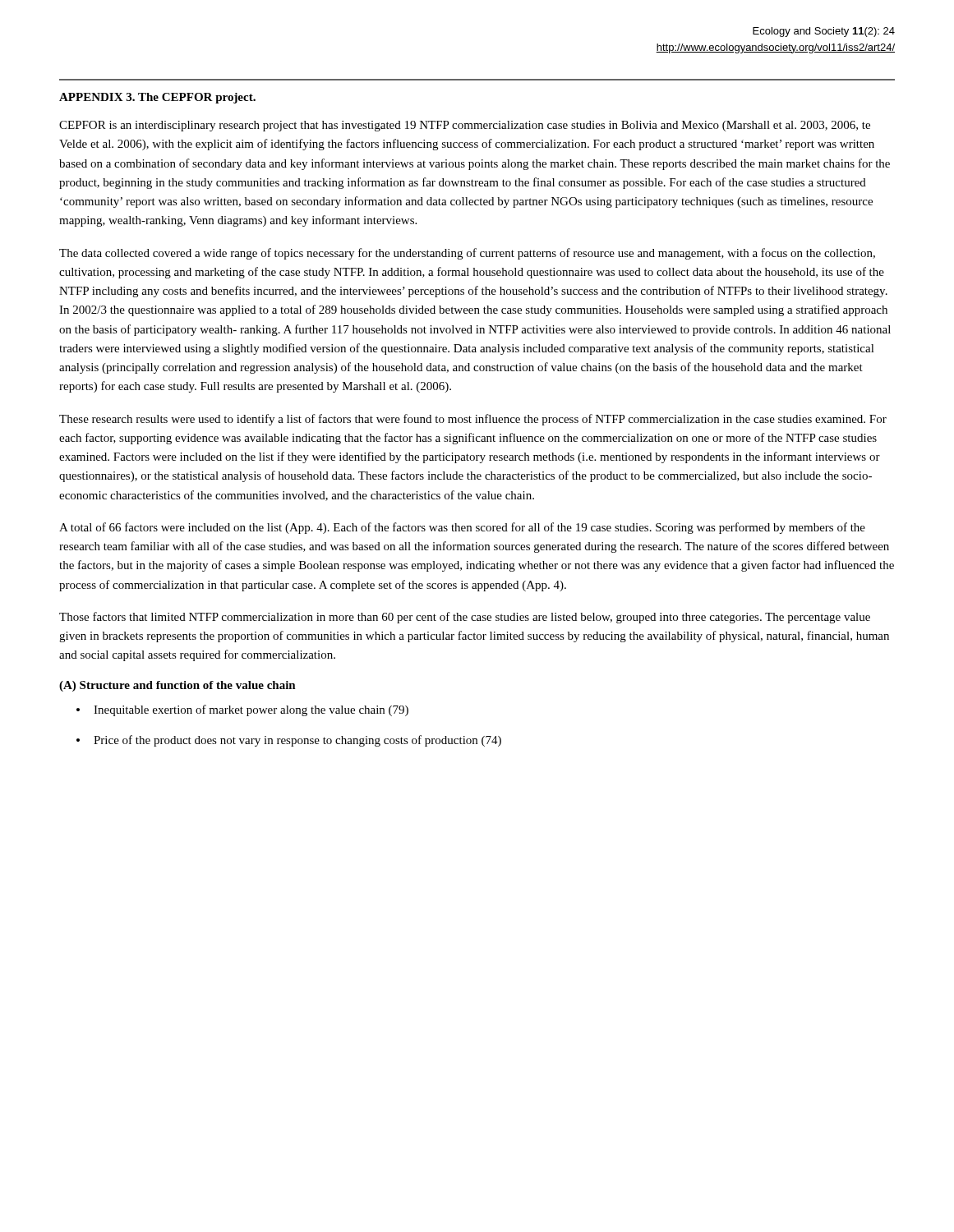Select the text block containing "Those factors that limited NTFP commercialization"

[x=474, y=636]
